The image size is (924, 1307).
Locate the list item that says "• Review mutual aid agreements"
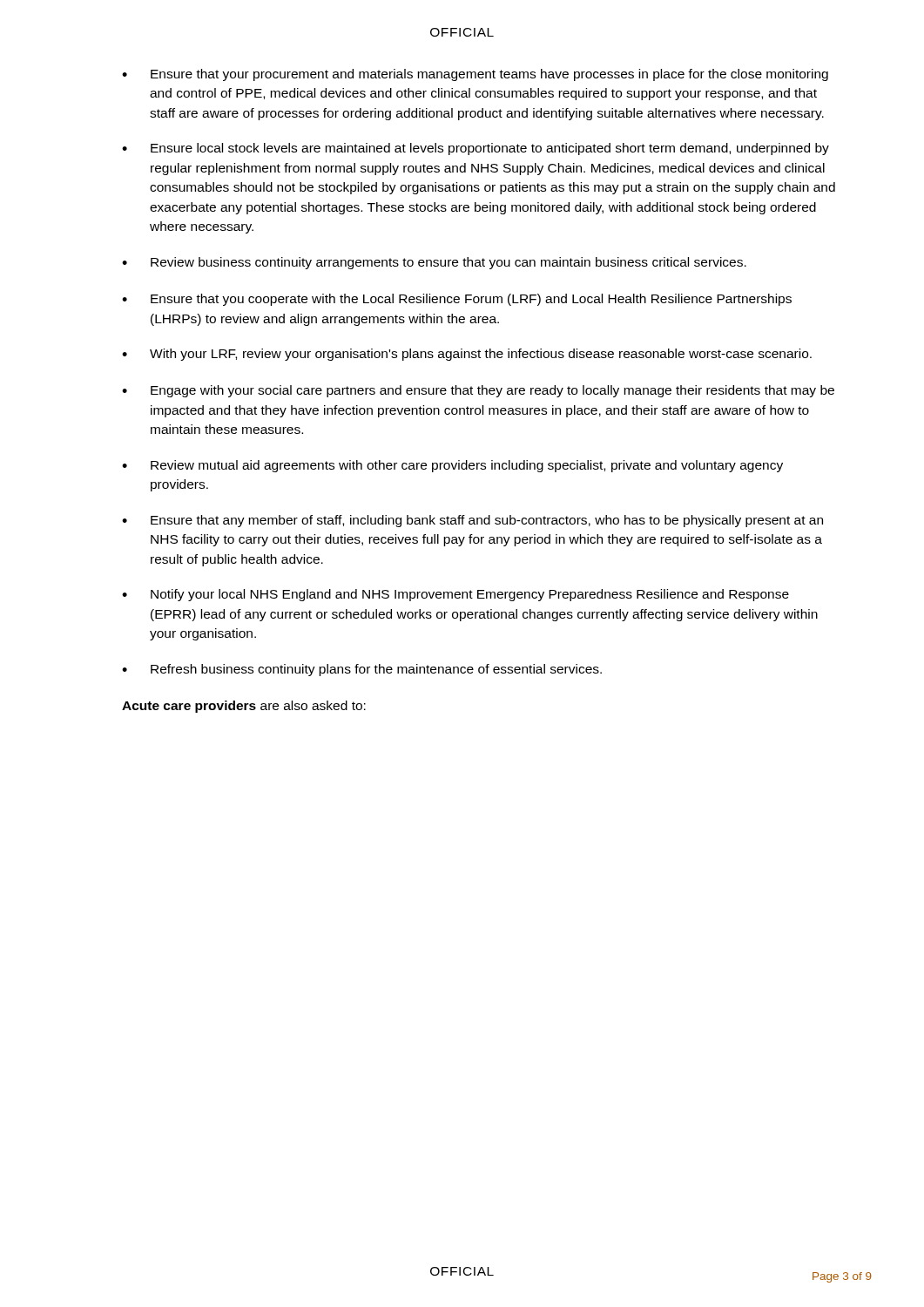[x=479, y=475]
